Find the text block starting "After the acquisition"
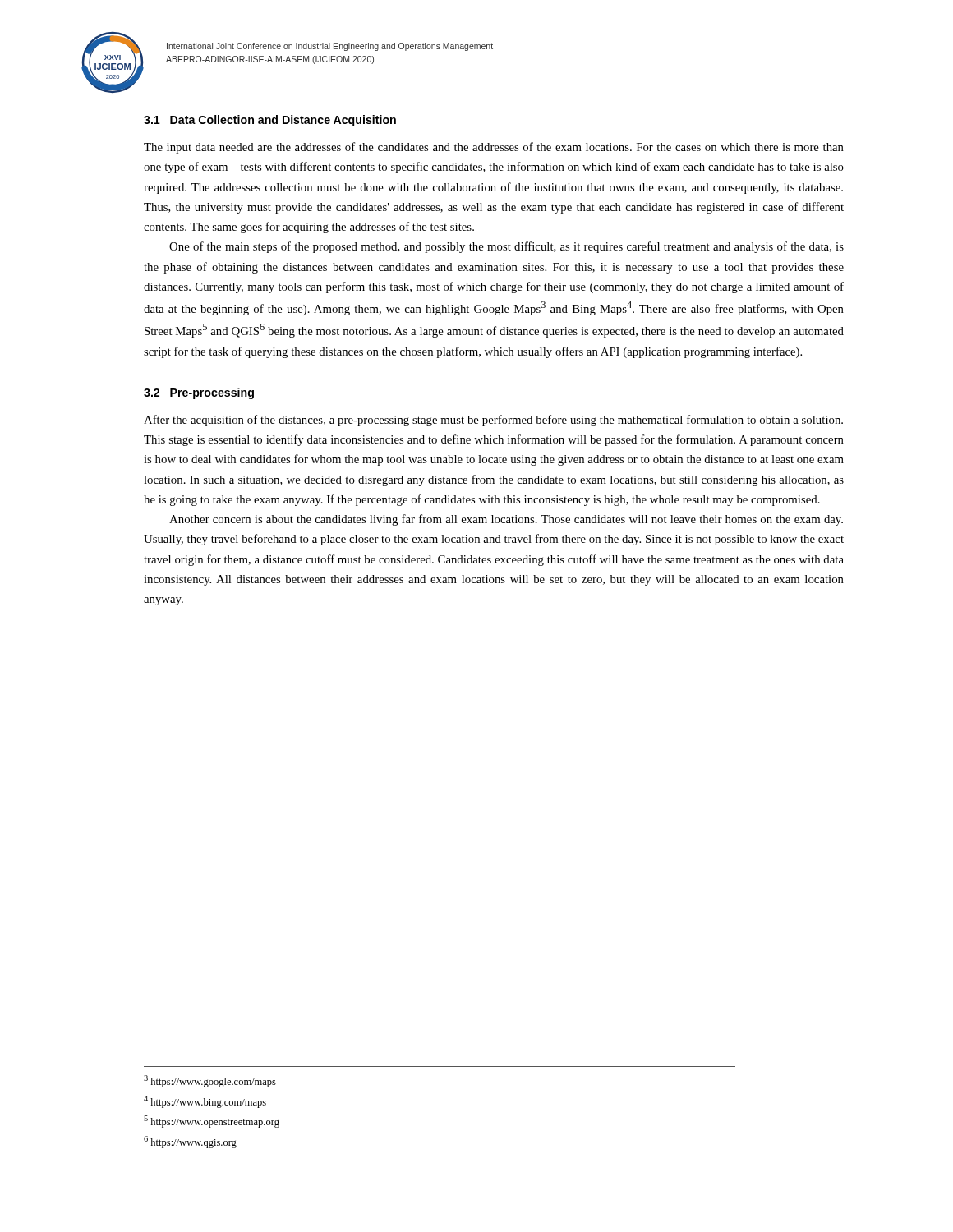Image resolution: width=953 pixels, height=1232 pixels. click(494, 509)
